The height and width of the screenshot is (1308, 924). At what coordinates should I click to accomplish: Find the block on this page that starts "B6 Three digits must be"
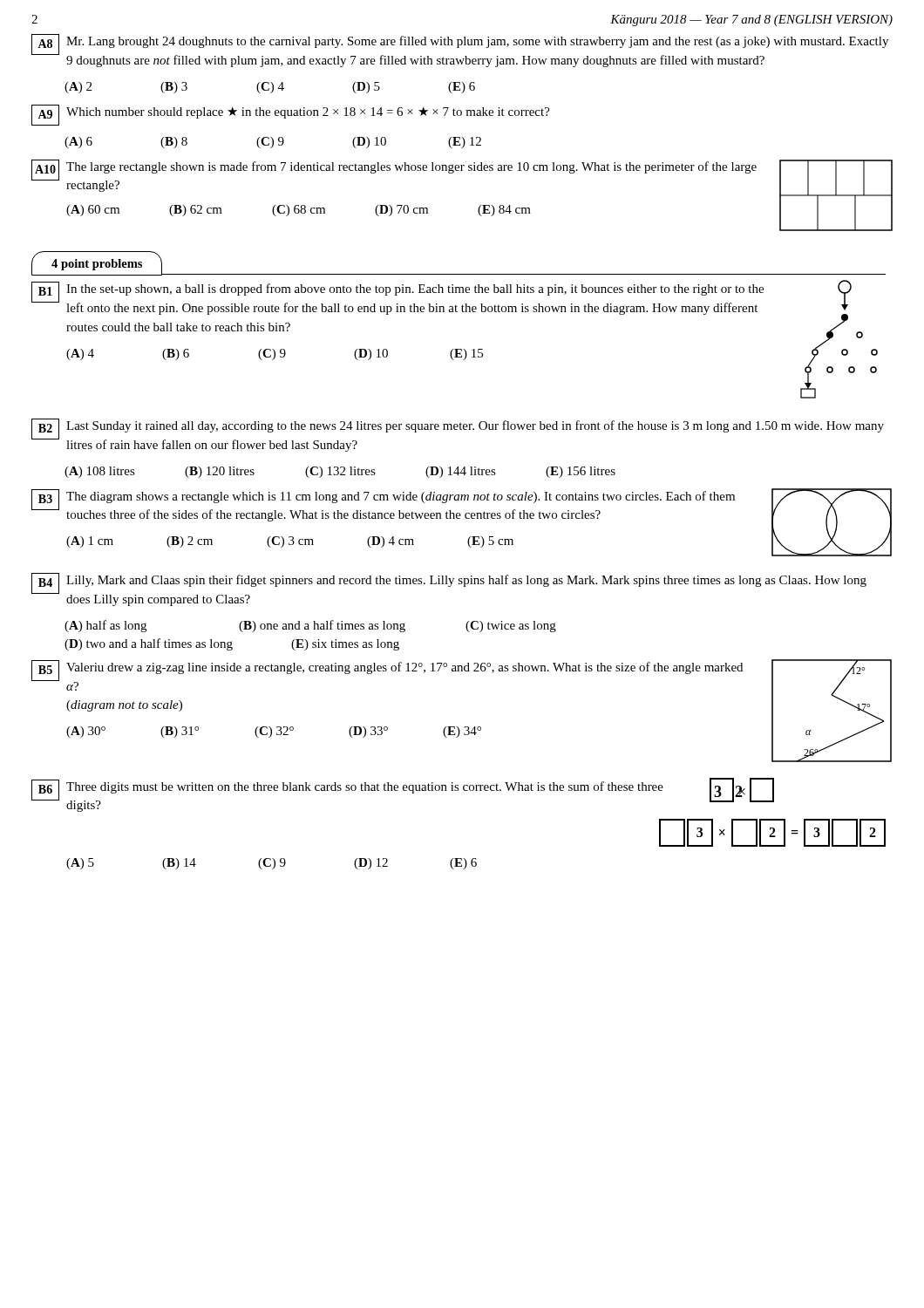[x=87, y=790]
